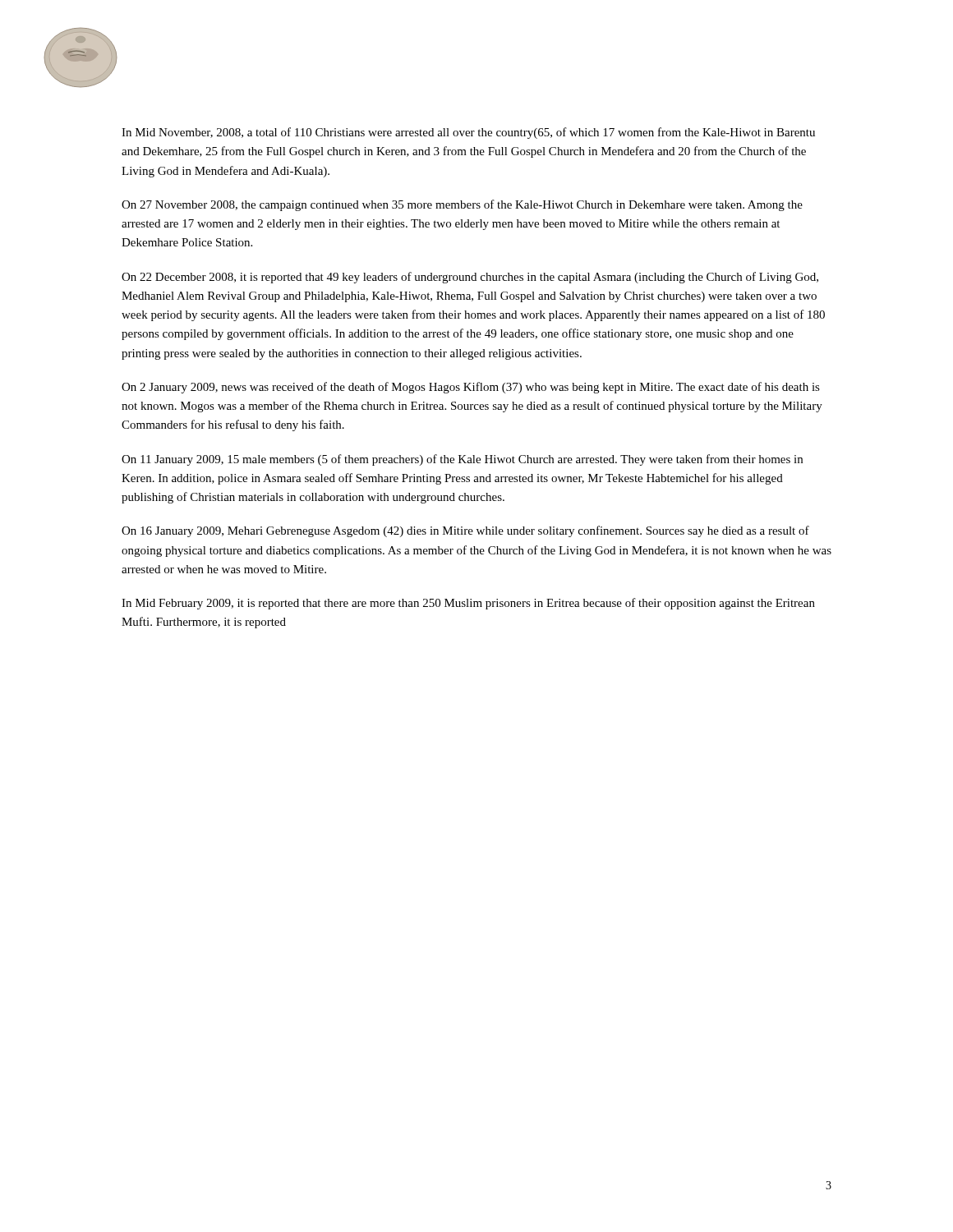Point to the block beginning "In Mid November, 2008, a total of"
This screenshot has width=953, height=1232.
pyautogui.click(x=476, y=152)
